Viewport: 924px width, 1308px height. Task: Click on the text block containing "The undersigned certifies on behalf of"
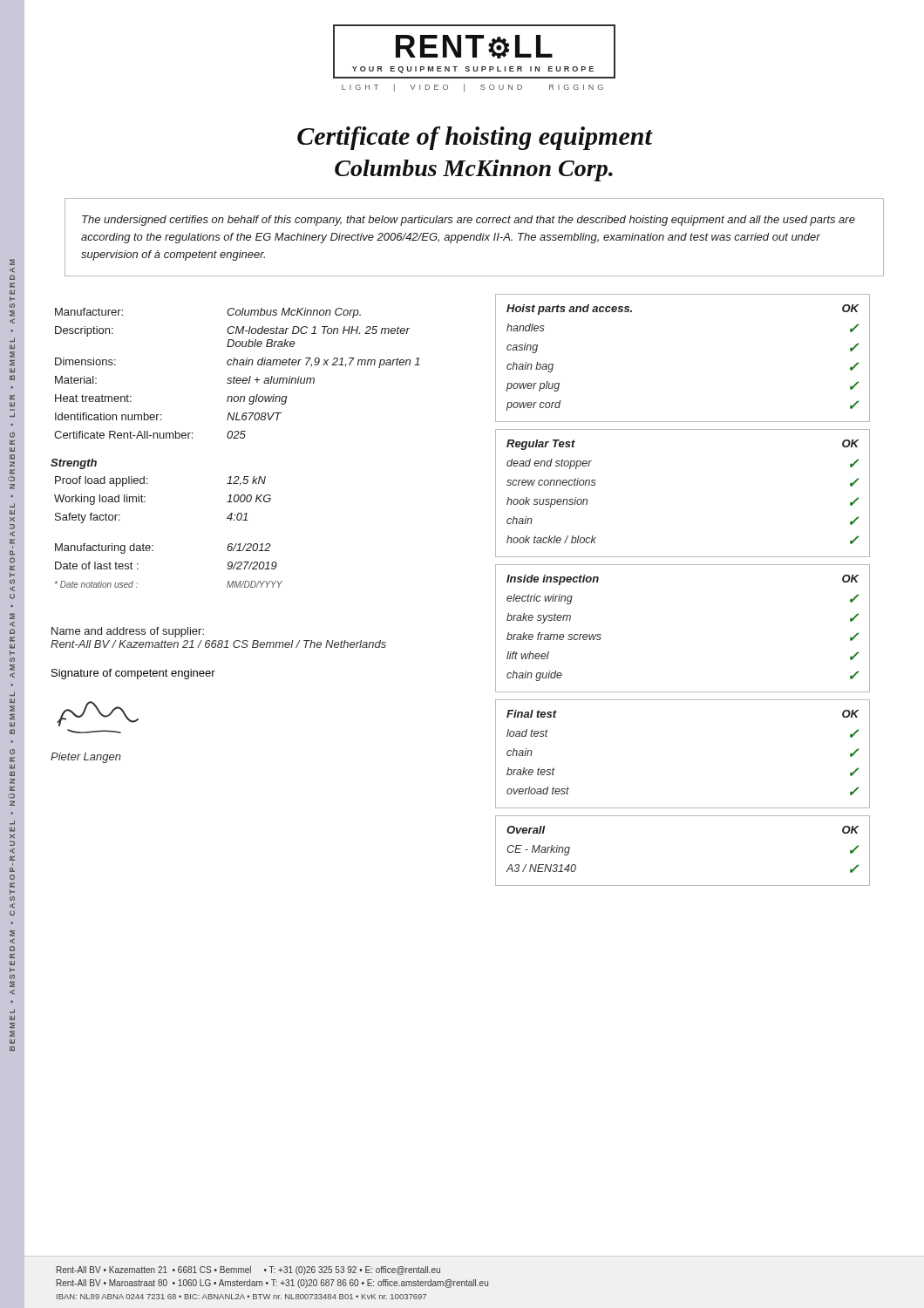(x=468, y=237)
